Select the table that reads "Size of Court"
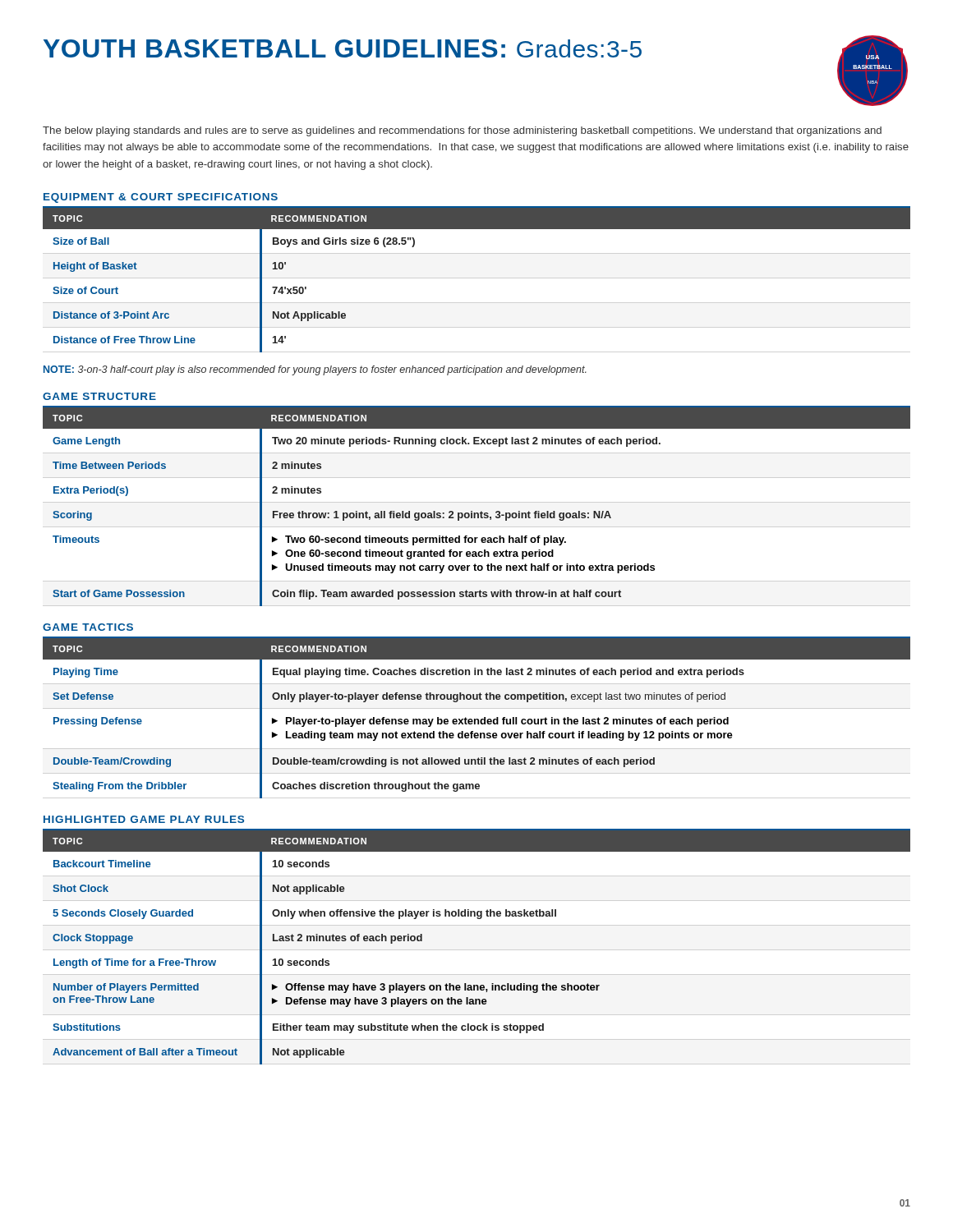Image resolution: width=953 pixels, height=1232 pixels. tap(476, 280)
